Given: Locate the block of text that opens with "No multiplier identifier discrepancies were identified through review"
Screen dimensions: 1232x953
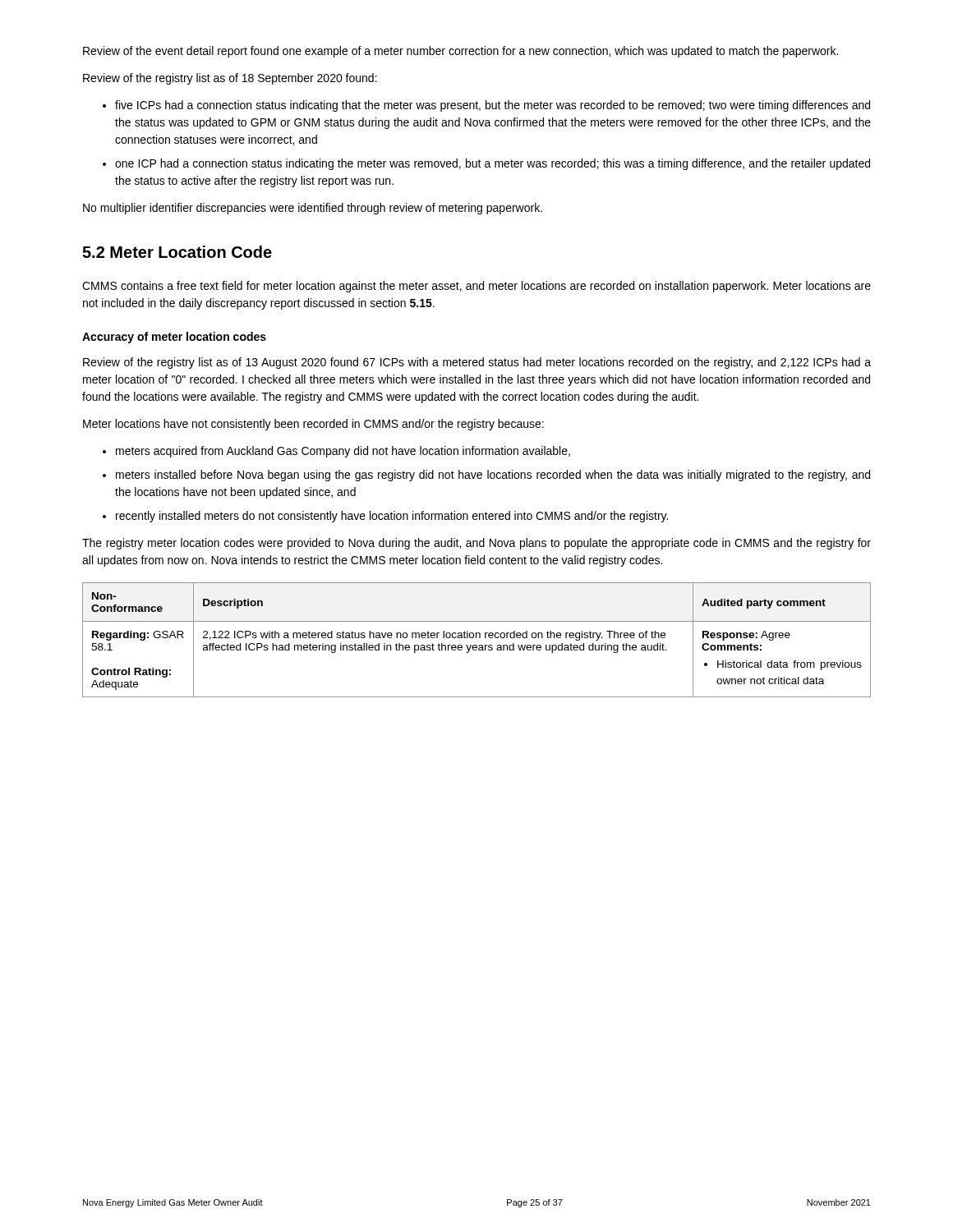Looking at the screenshot, I should tap(476, 208).
